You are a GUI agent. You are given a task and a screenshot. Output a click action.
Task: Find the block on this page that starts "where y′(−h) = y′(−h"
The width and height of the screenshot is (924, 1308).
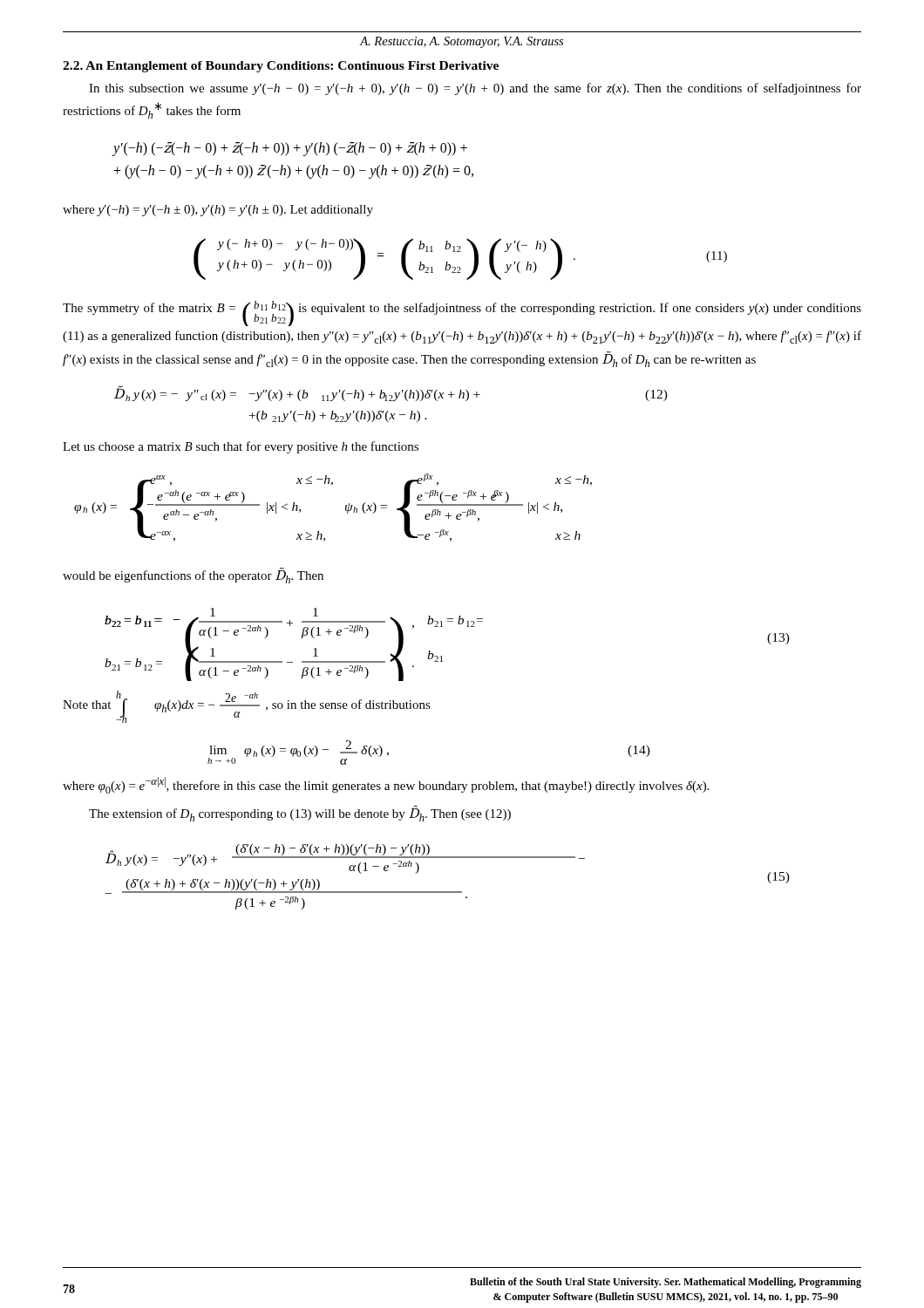[218, 209]
